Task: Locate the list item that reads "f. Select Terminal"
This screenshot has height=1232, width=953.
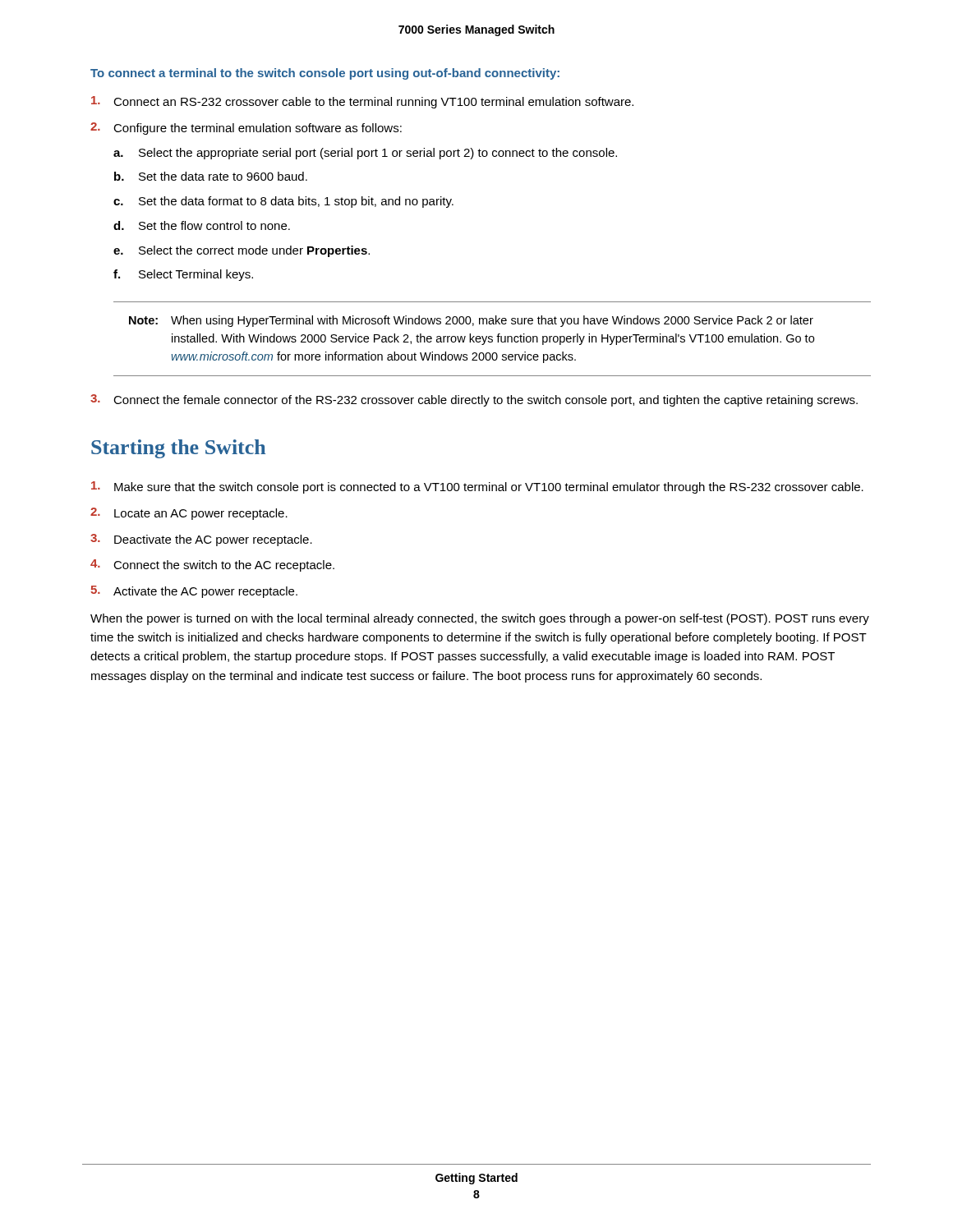Action: pos(183,275)
